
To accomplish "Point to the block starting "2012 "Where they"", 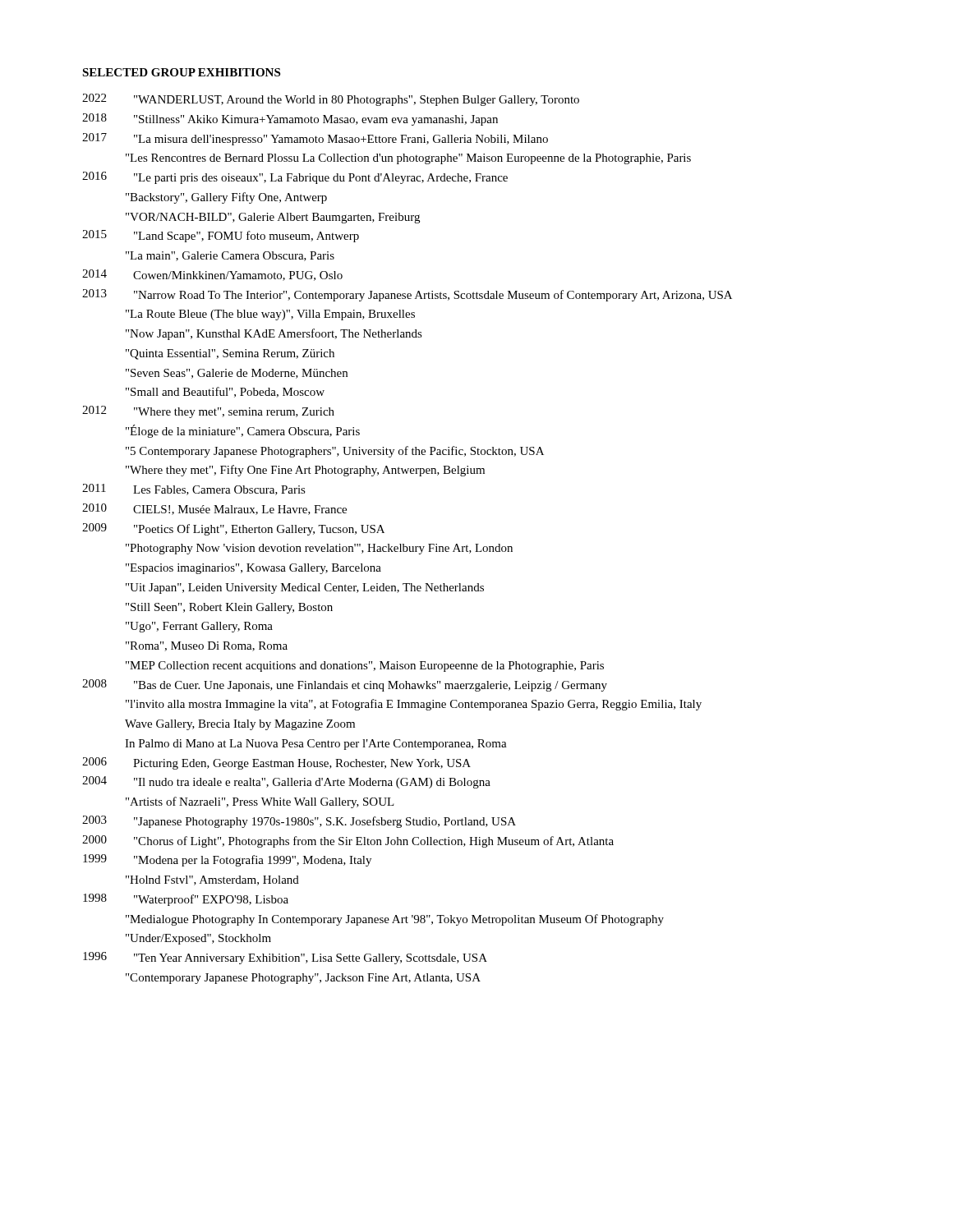I will [208, 412].
